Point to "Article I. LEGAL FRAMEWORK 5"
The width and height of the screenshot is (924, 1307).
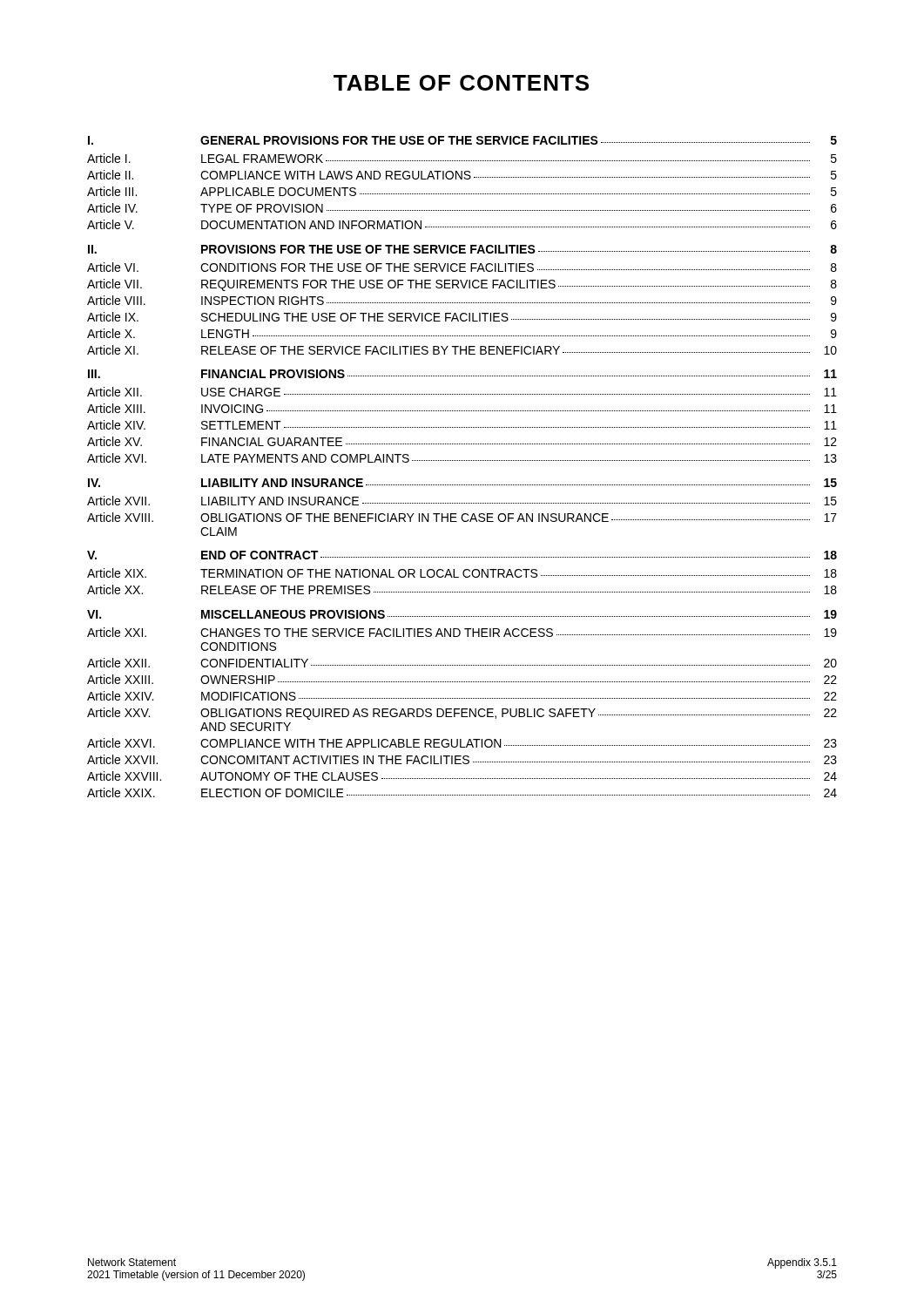[x=462, y=159]
